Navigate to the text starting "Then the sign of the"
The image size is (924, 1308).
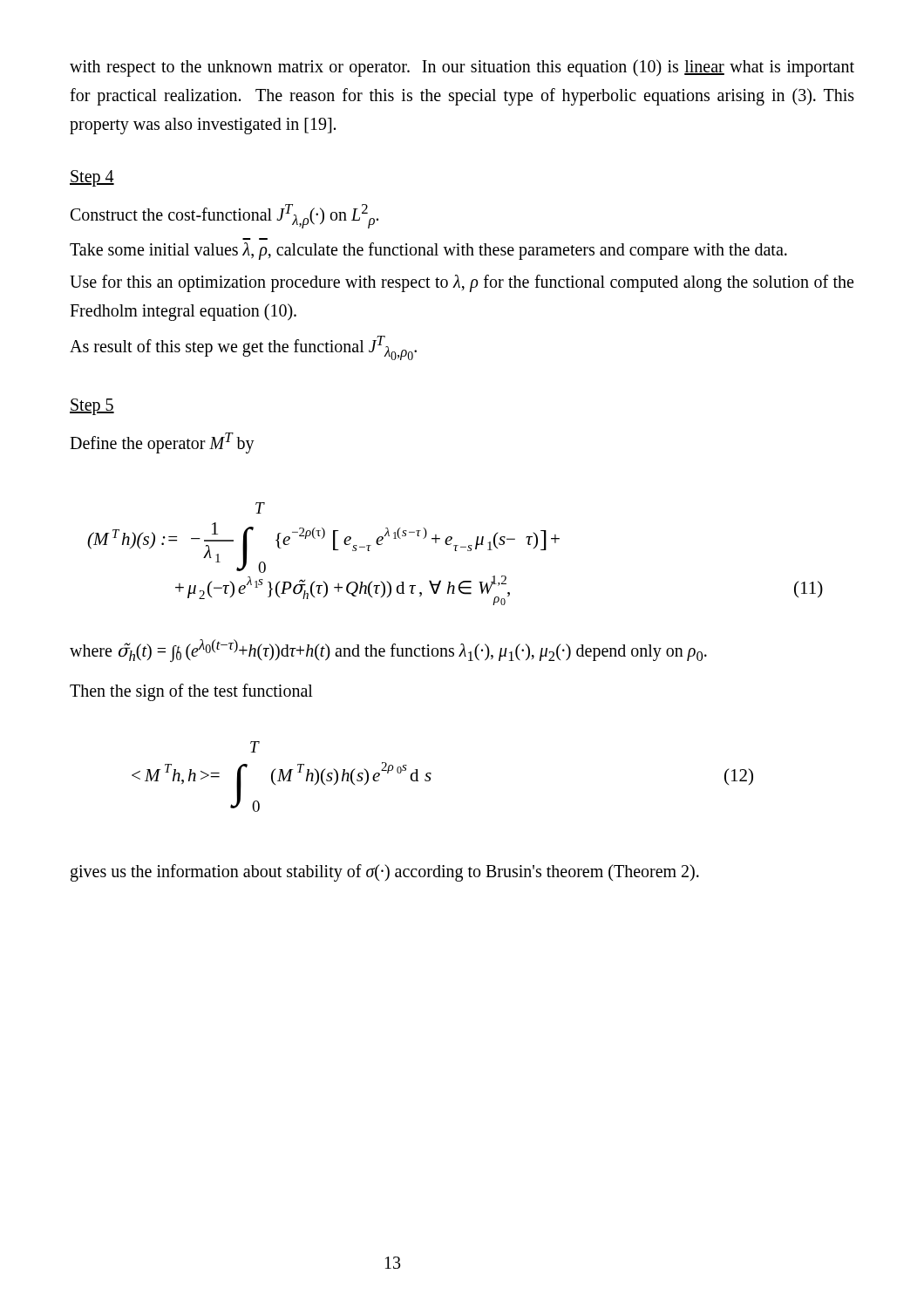191,690
